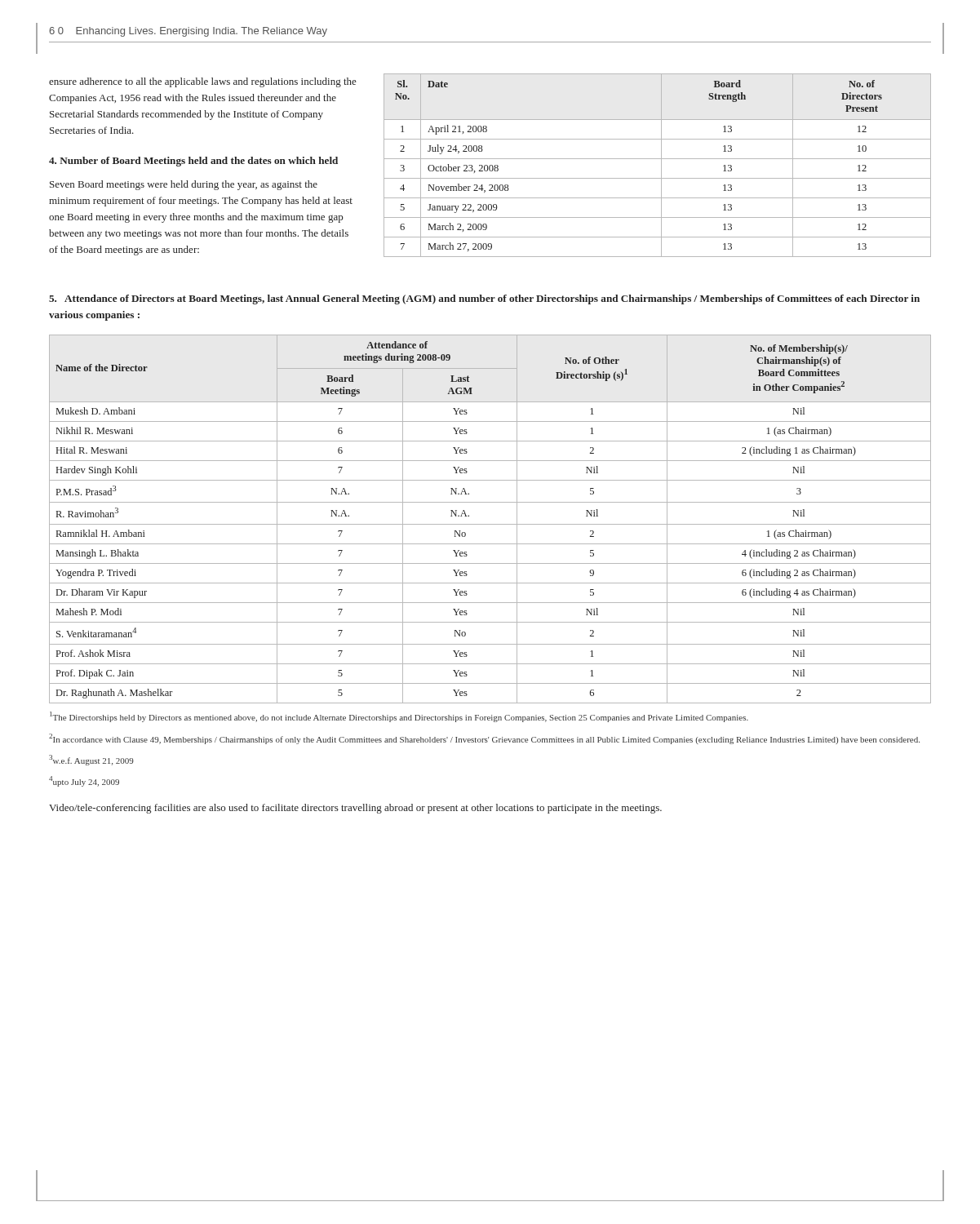Image resolution: width=980 pixels, height=1224 pixels.
Task: Find the section header with the text "4. Number of"
Action: click(194, 160)
